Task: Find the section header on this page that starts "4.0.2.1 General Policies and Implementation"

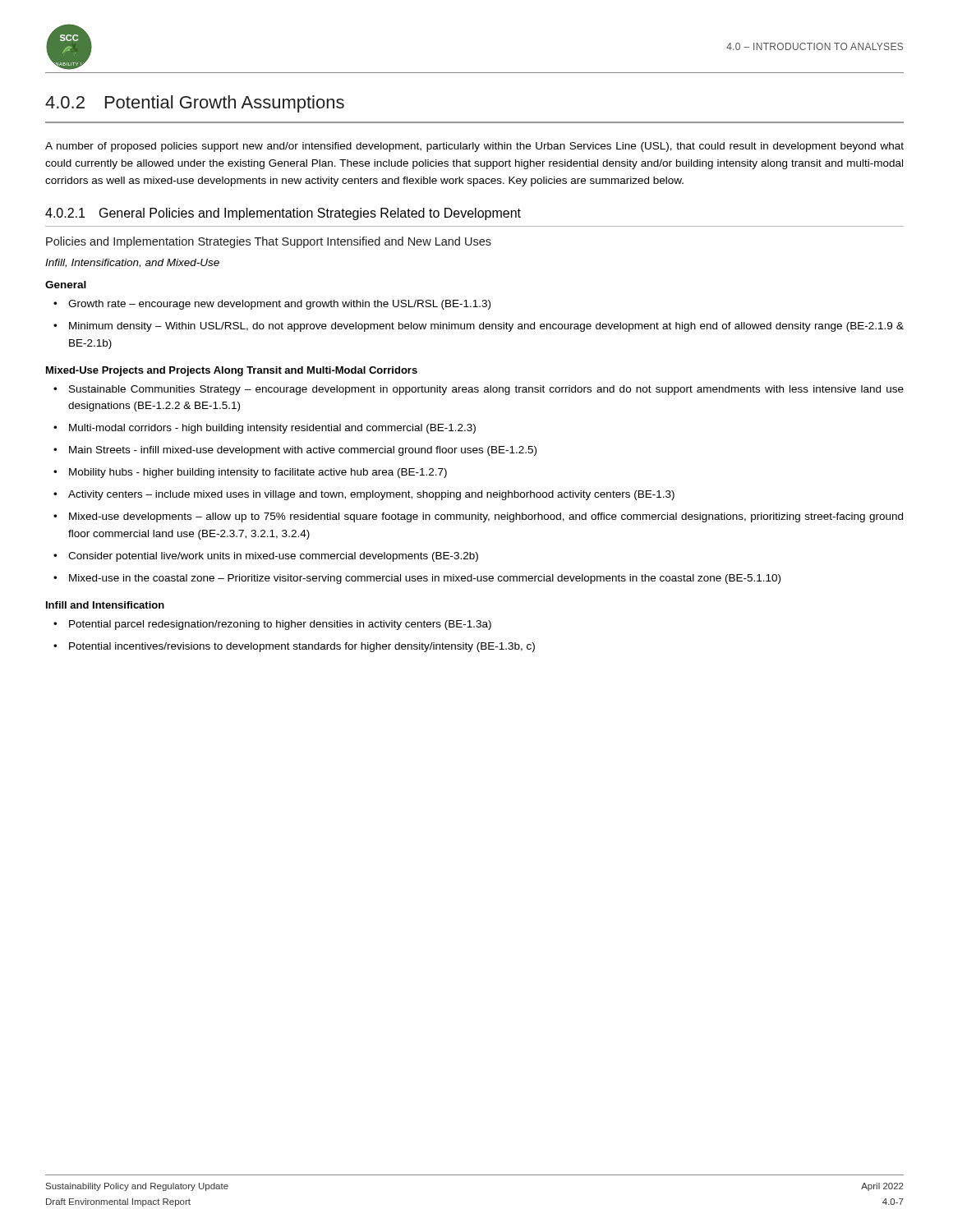Action: point(283,213)
